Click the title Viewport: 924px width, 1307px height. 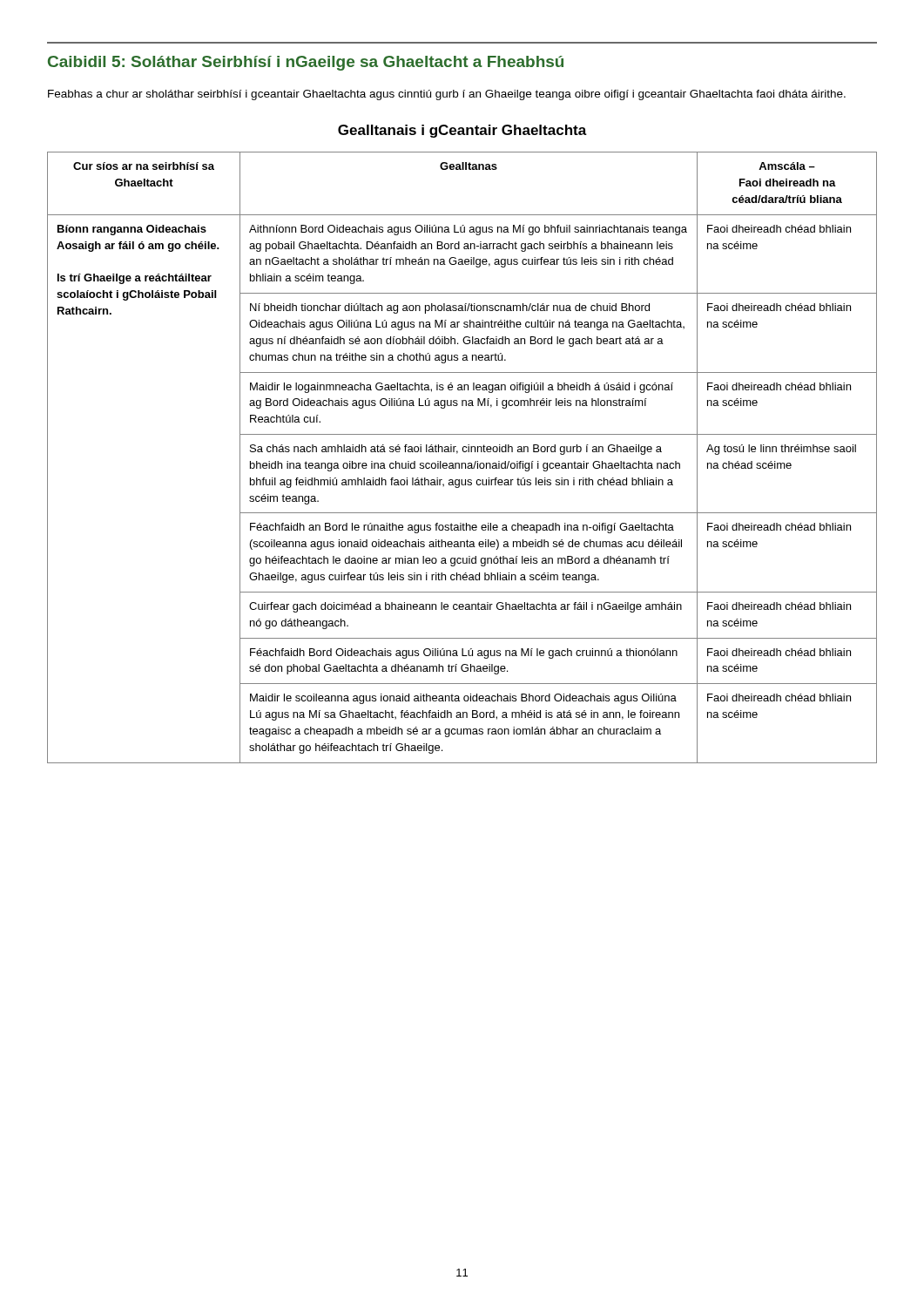pos(462,62)
